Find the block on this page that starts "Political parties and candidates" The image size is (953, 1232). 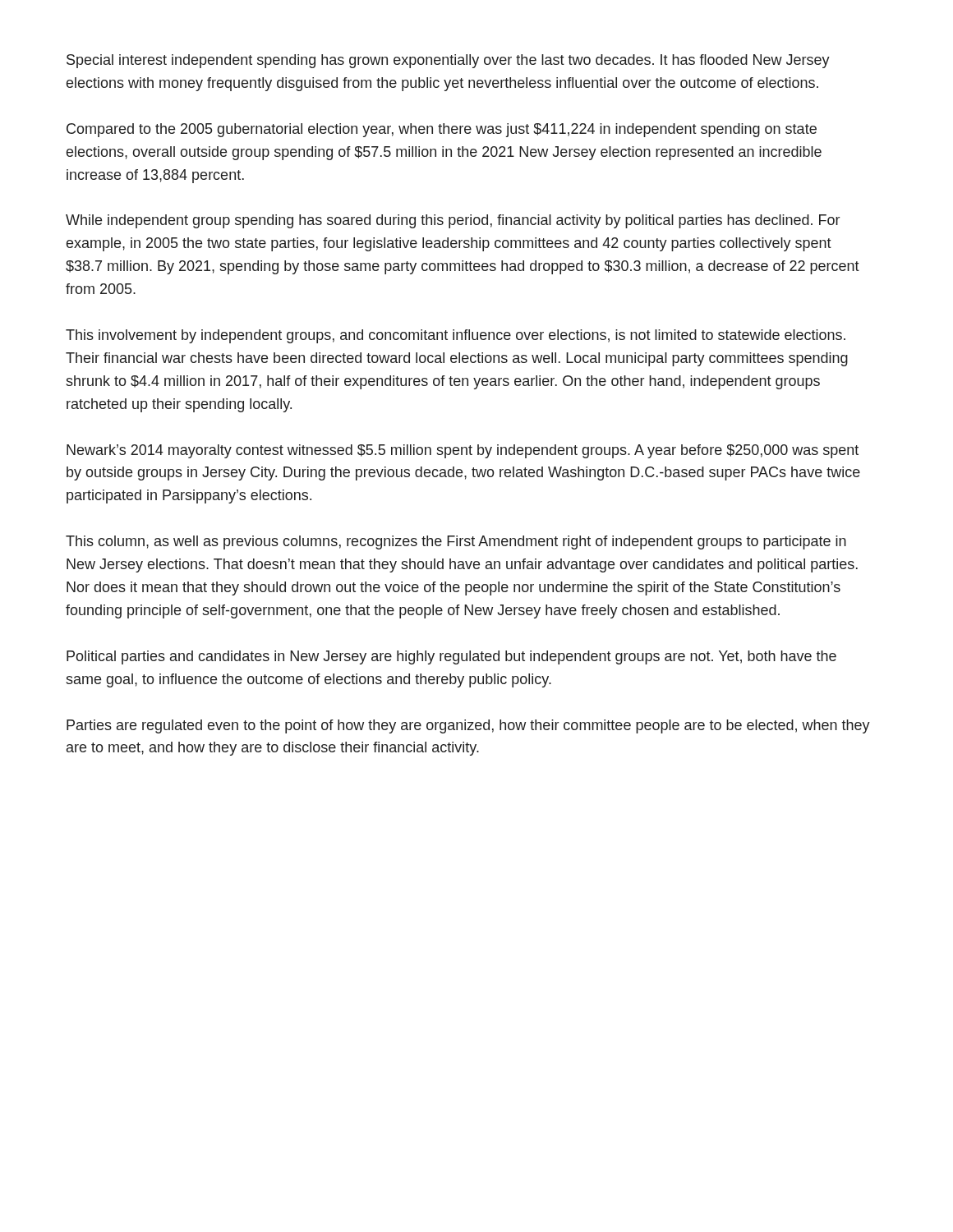pos(451,668)
